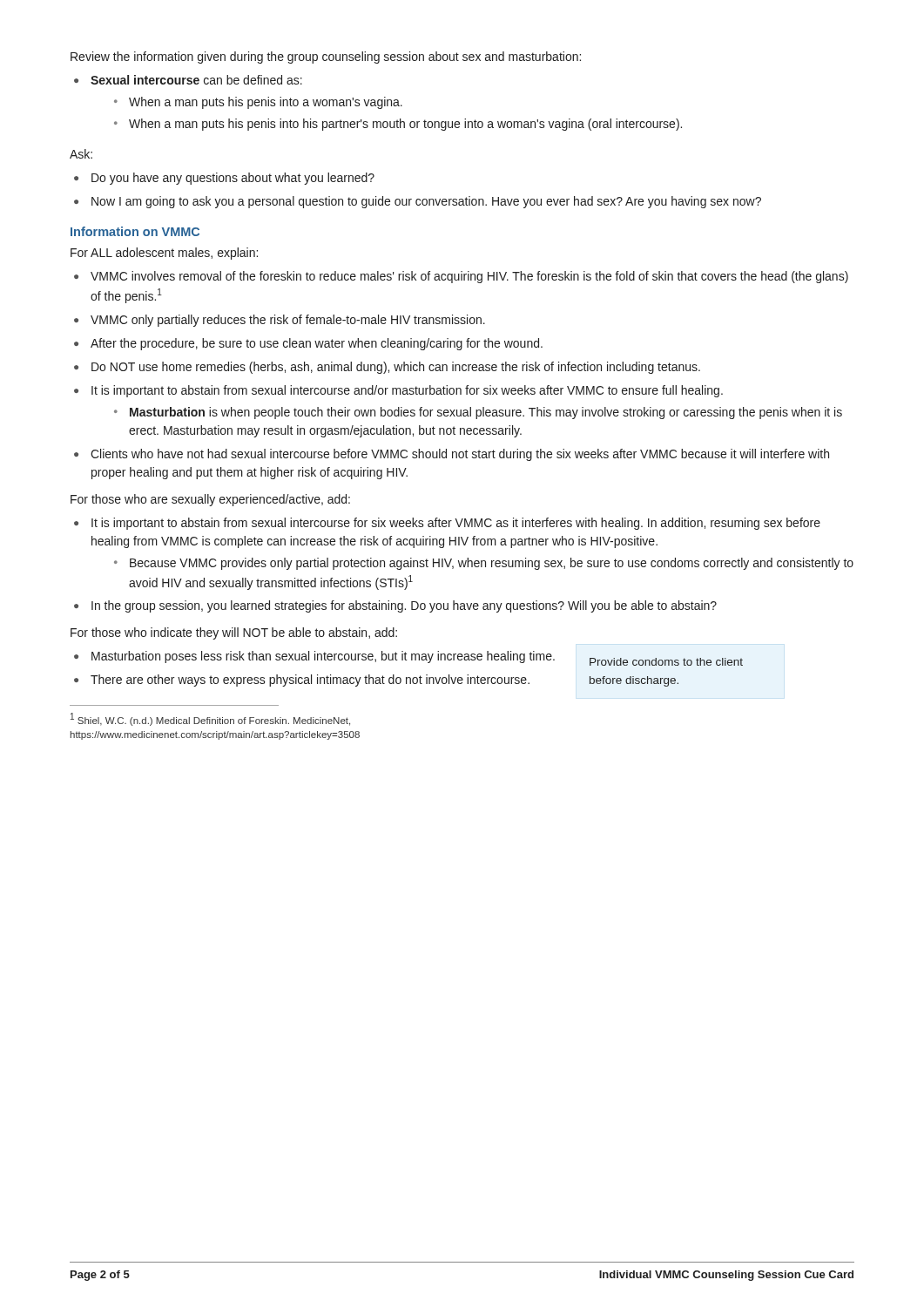This screenshot has height=1307, width=924.
Task: Click on the region starting "For those who are sexually"
Action: 210,499
